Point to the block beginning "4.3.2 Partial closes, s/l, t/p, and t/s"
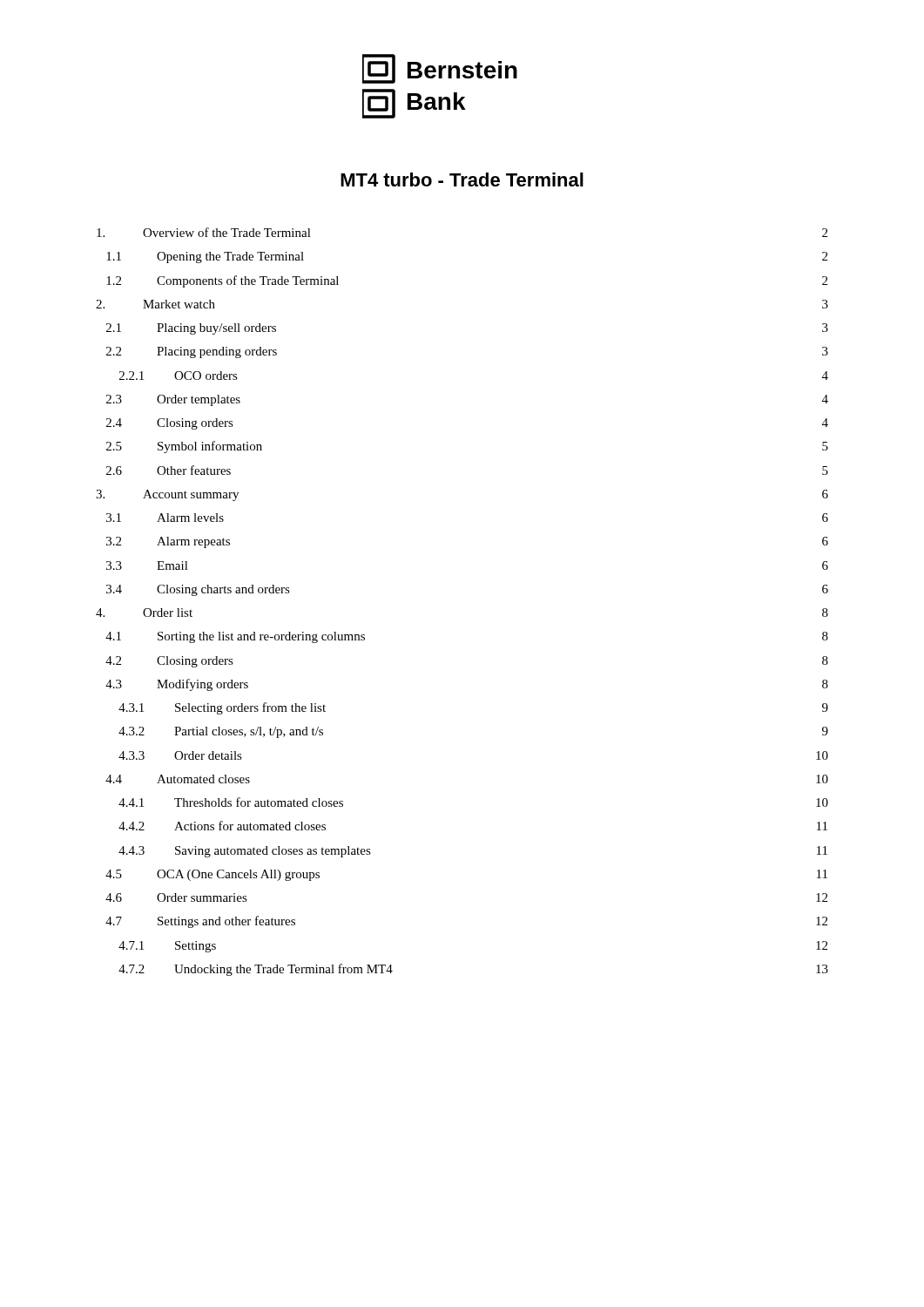Screen dimensions: 1307x924 tap(133, 731)
